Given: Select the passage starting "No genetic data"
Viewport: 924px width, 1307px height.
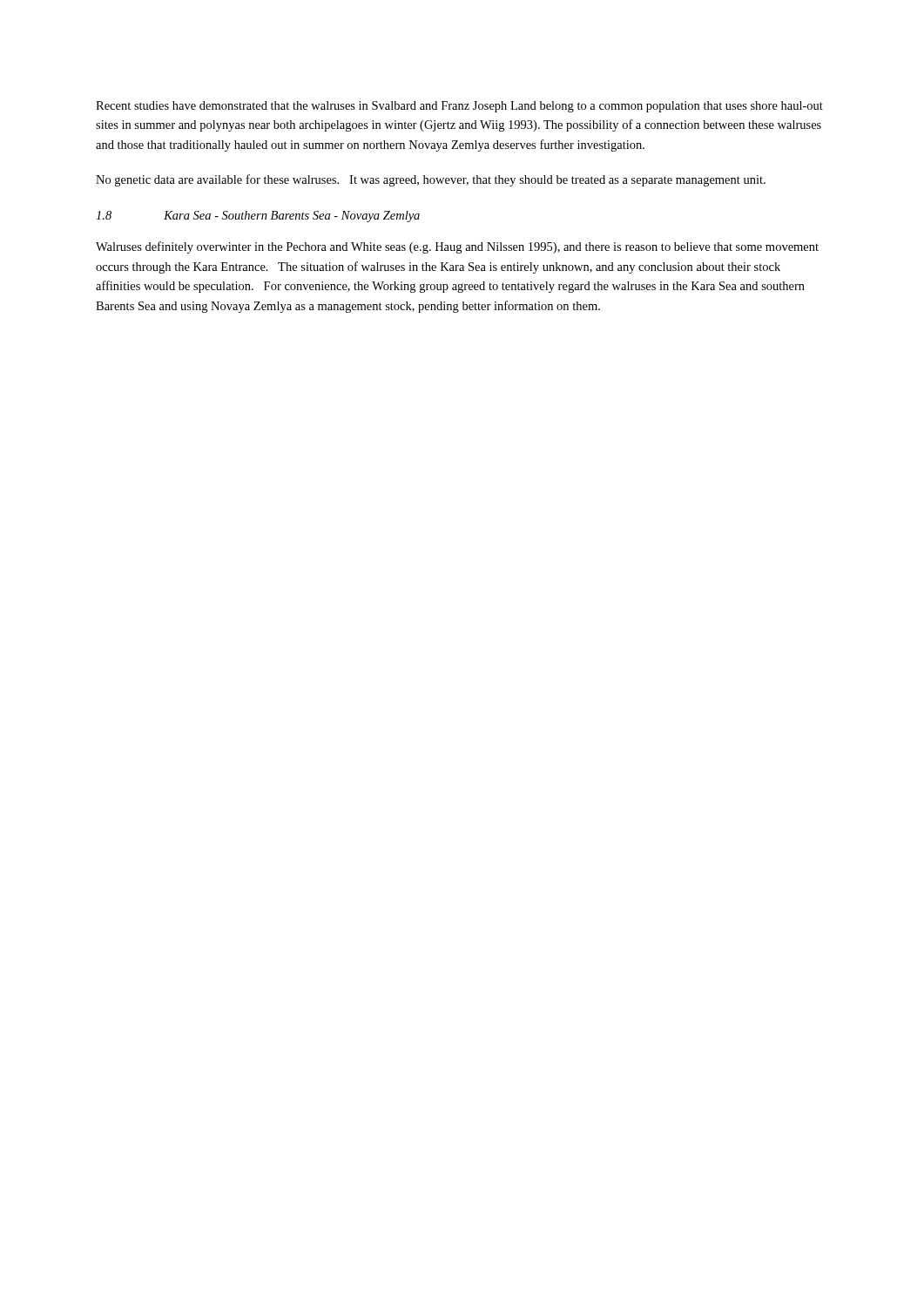Looking at the screenshot, I should pyautogui.click(x=431, y=180).
